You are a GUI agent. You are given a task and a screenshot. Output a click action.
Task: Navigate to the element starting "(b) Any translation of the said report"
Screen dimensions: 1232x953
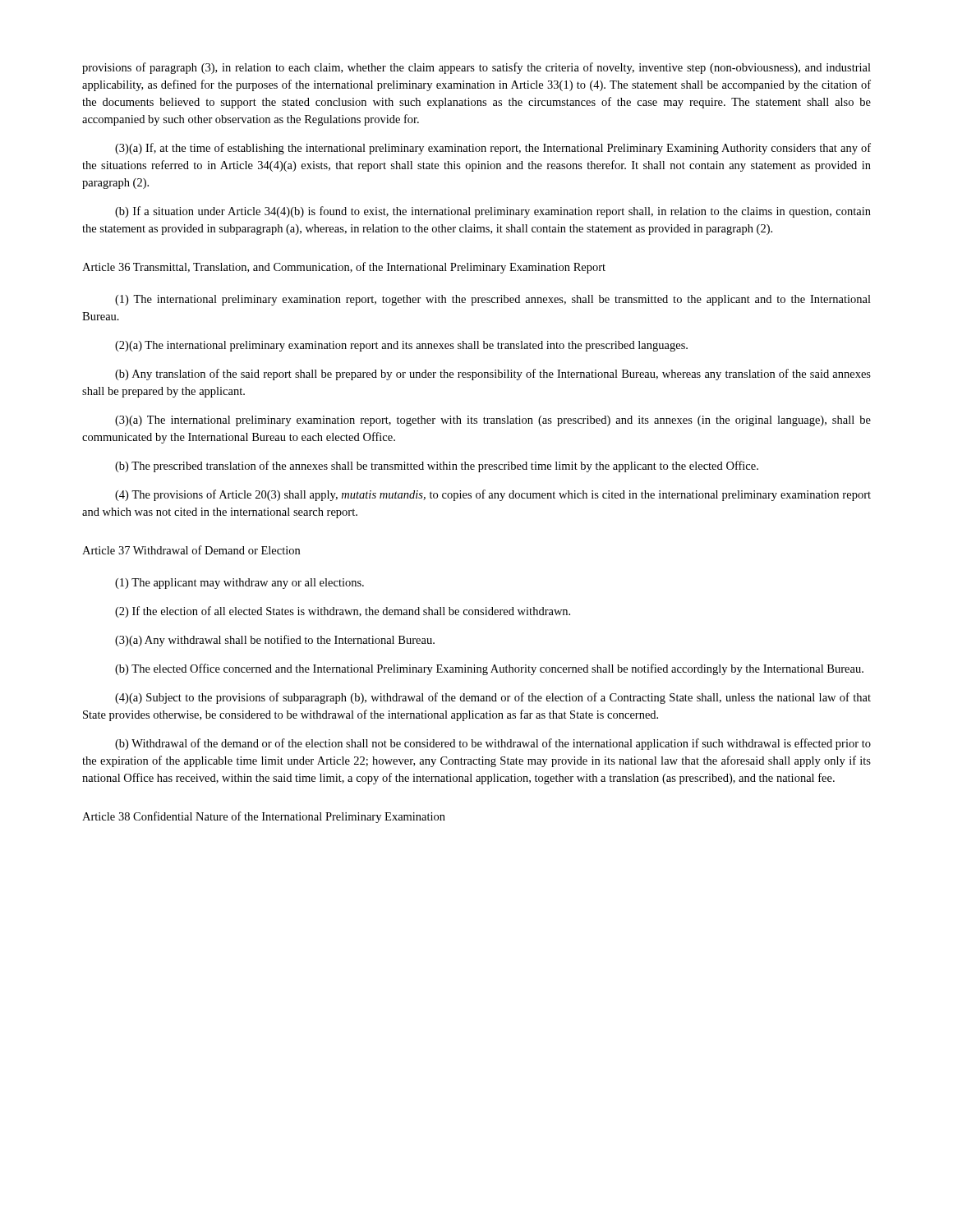pyautogui.click(x=476, y=382)
